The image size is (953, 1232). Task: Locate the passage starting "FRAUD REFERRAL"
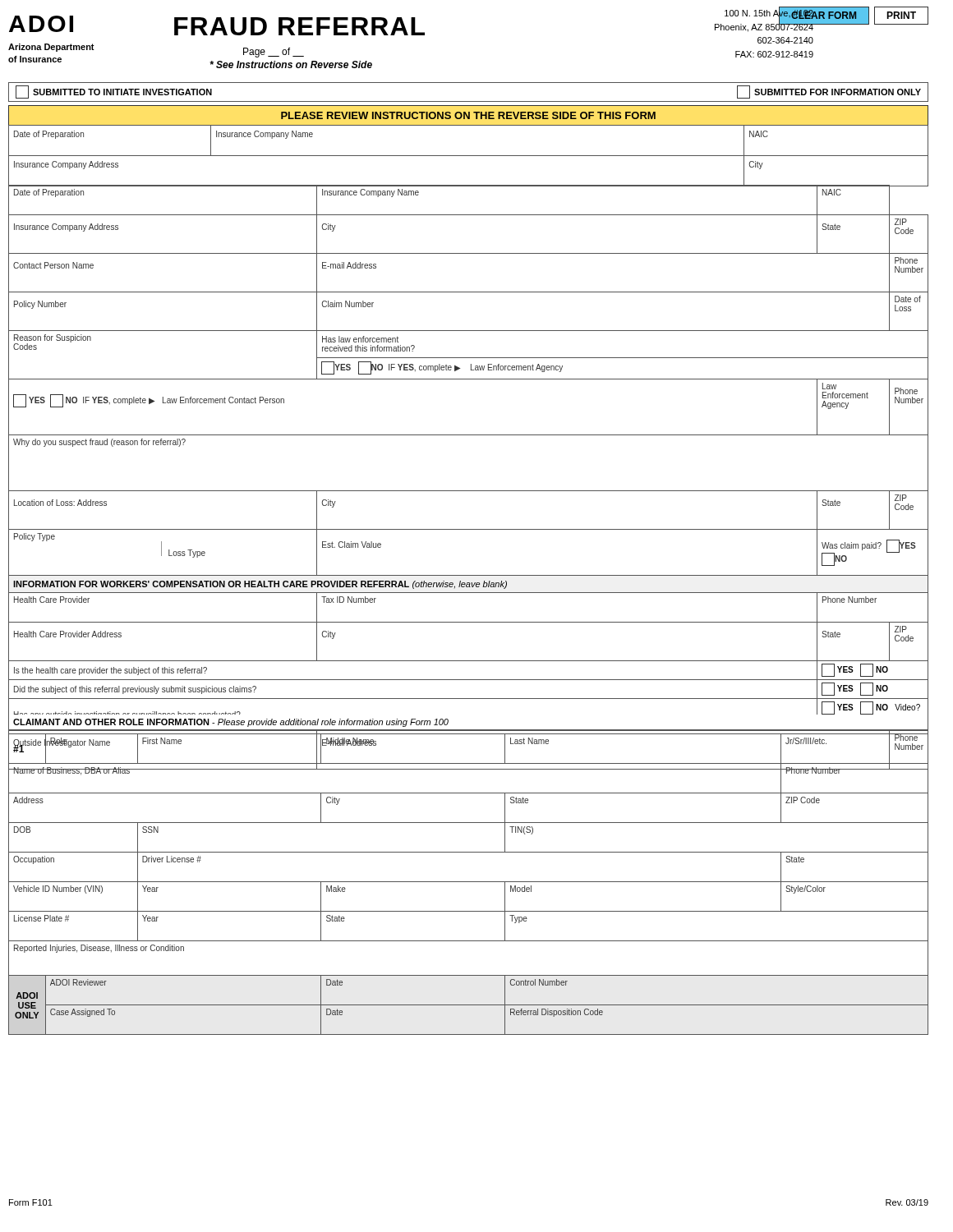coord(299,26)
